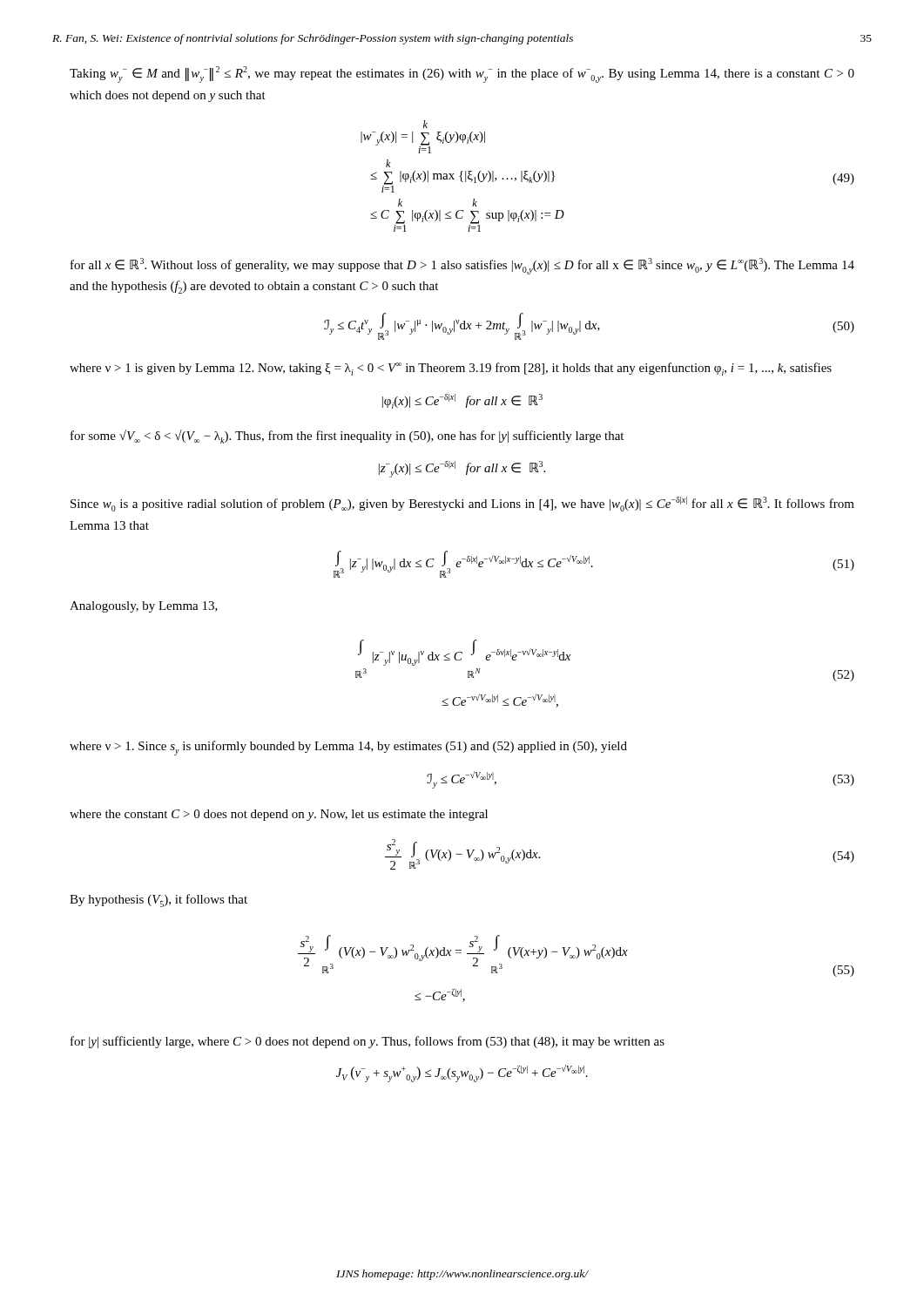Locate the text "ℐy ≤ Ce−√V∞|y|, (53)"
The height and width of the screenshot is (1307, 924).
(x=460, y=779)
